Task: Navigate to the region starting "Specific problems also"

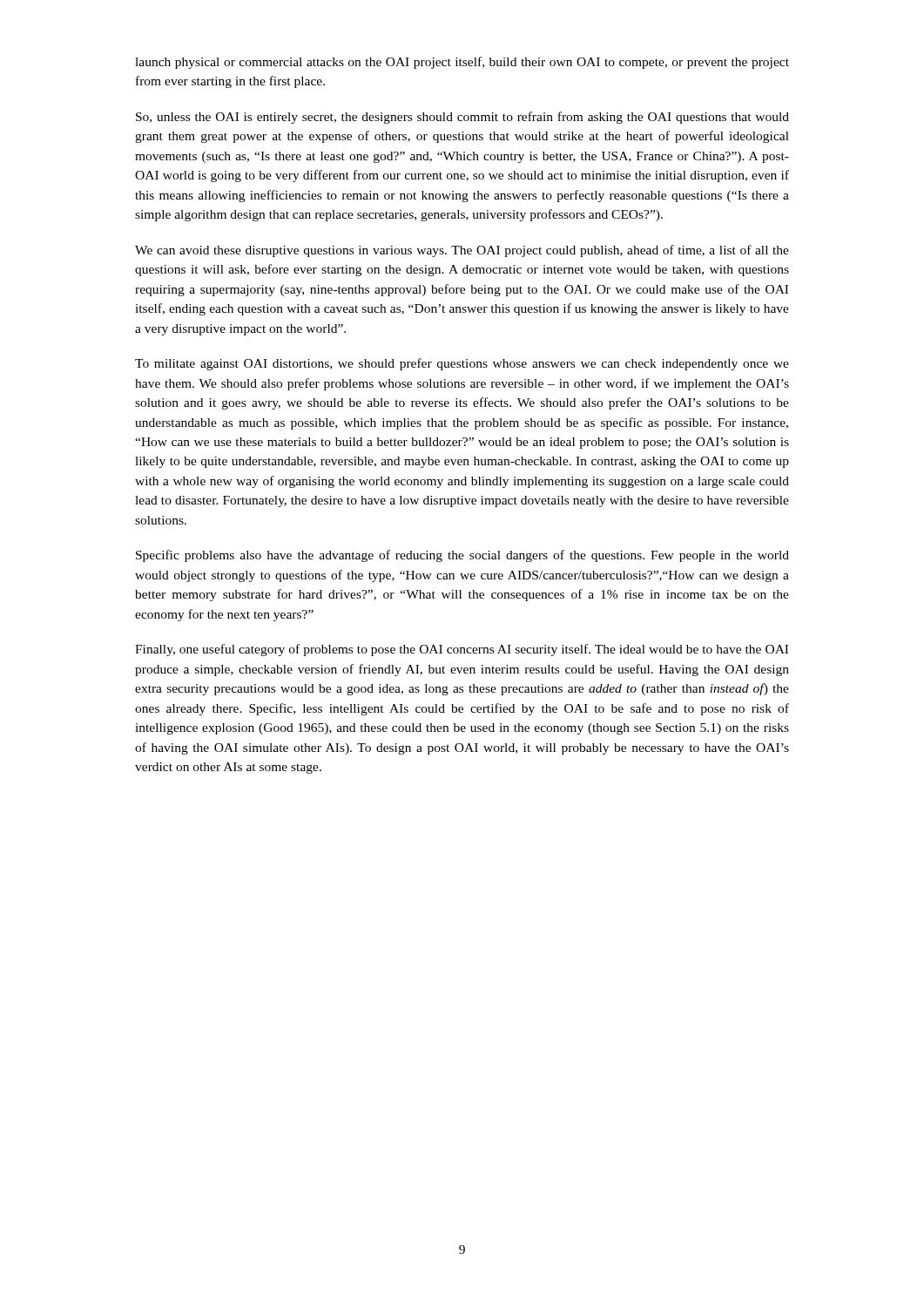Action: (x=462, y=584)
